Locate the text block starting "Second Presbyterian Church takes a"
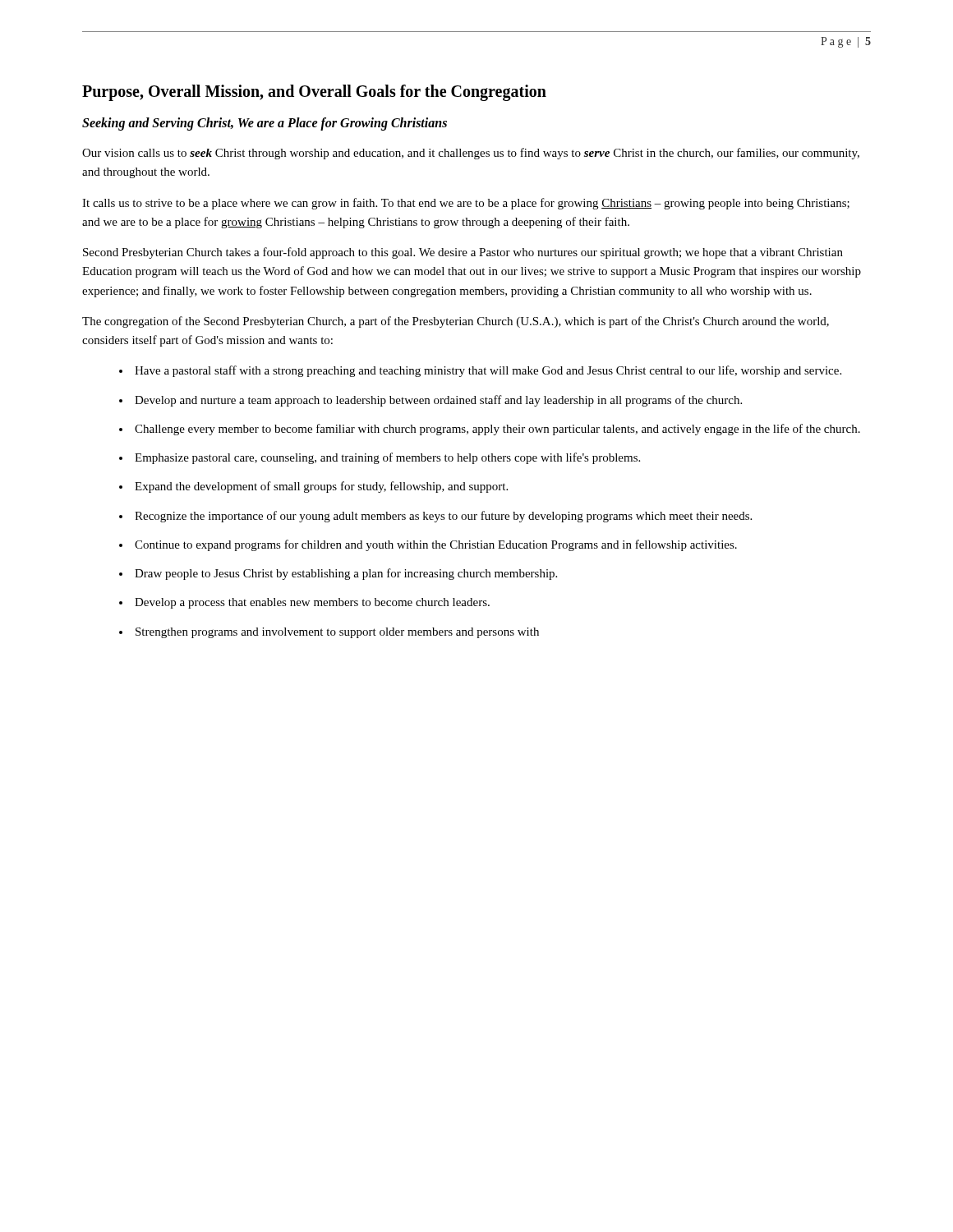 [472, 271]
